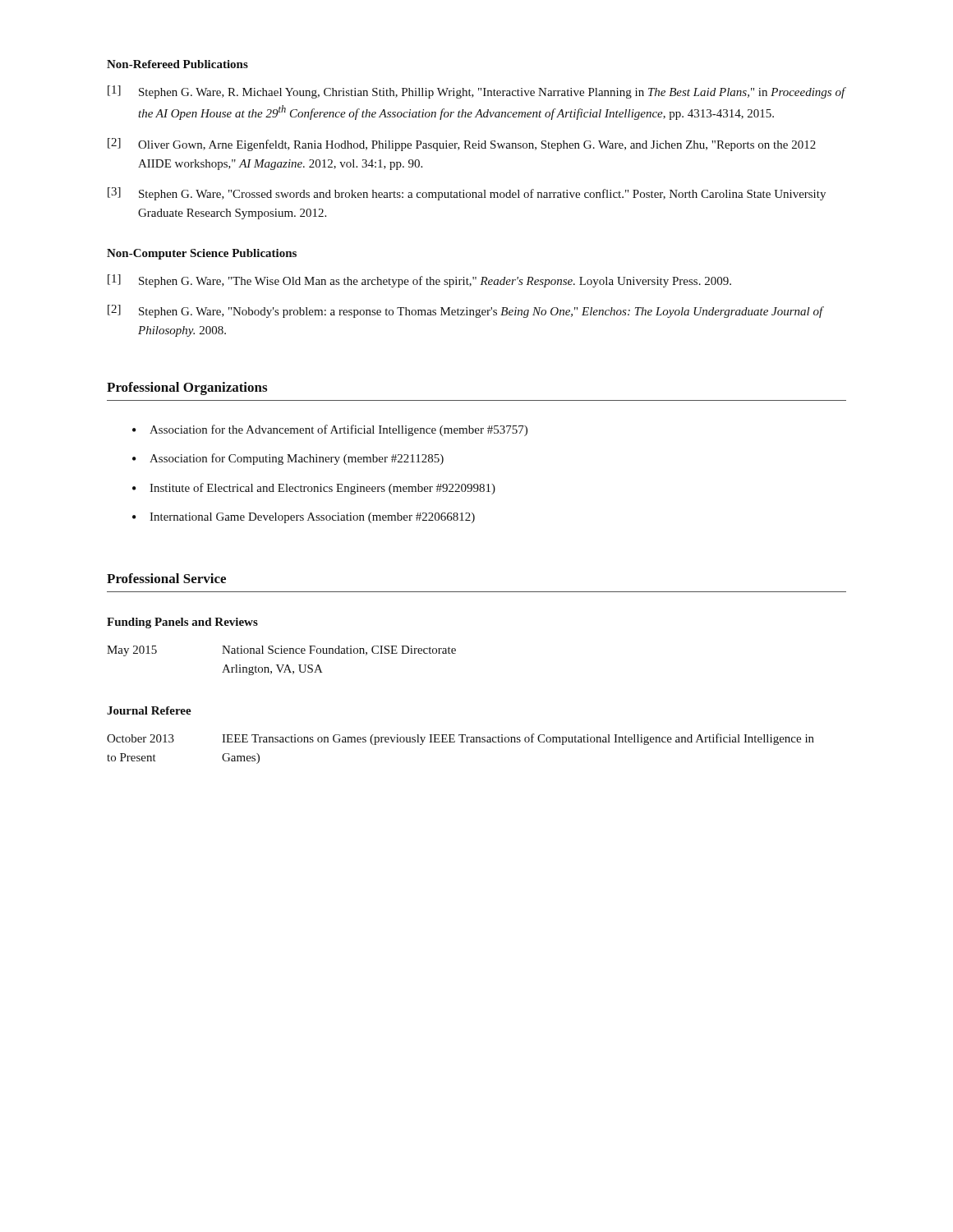
Task: Find "Professional Service" on this page
Action: [x=167, y=579]
